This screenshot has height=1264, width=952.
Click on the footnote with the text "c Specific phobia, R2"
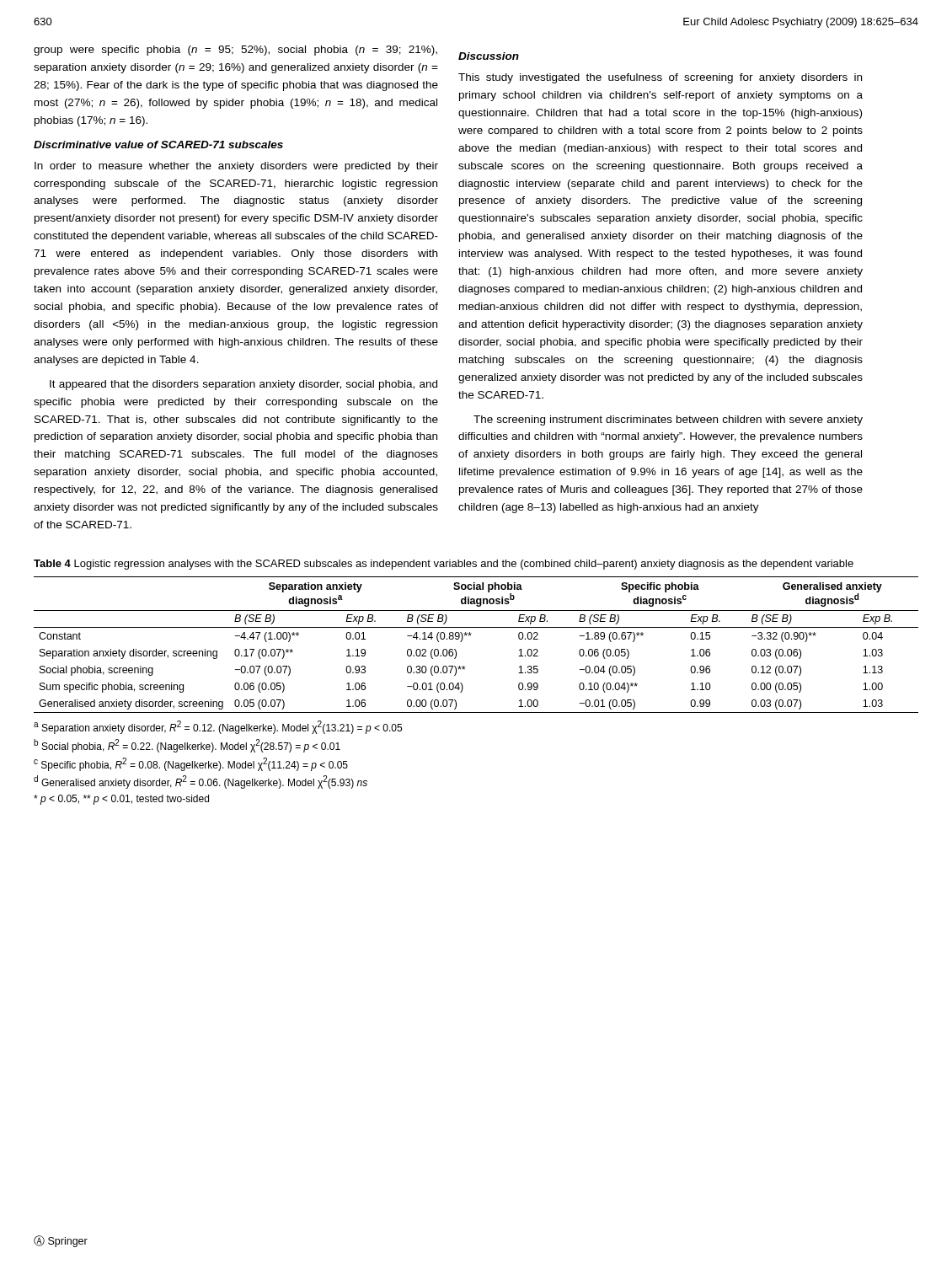[191, 763]
